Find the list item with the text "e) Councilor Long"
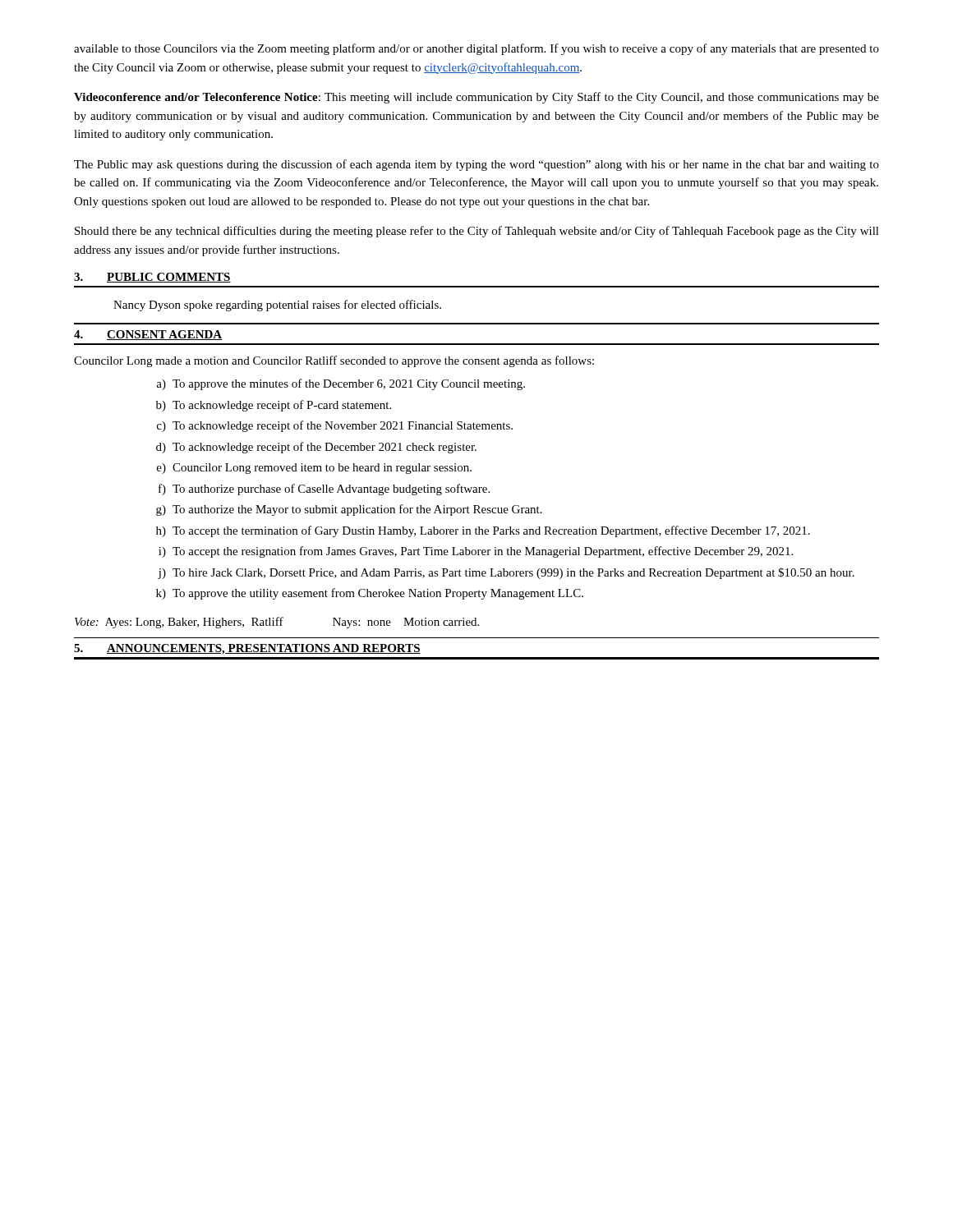The width and height of the screenshot is (953, 1232). click(x=314, y=469)
